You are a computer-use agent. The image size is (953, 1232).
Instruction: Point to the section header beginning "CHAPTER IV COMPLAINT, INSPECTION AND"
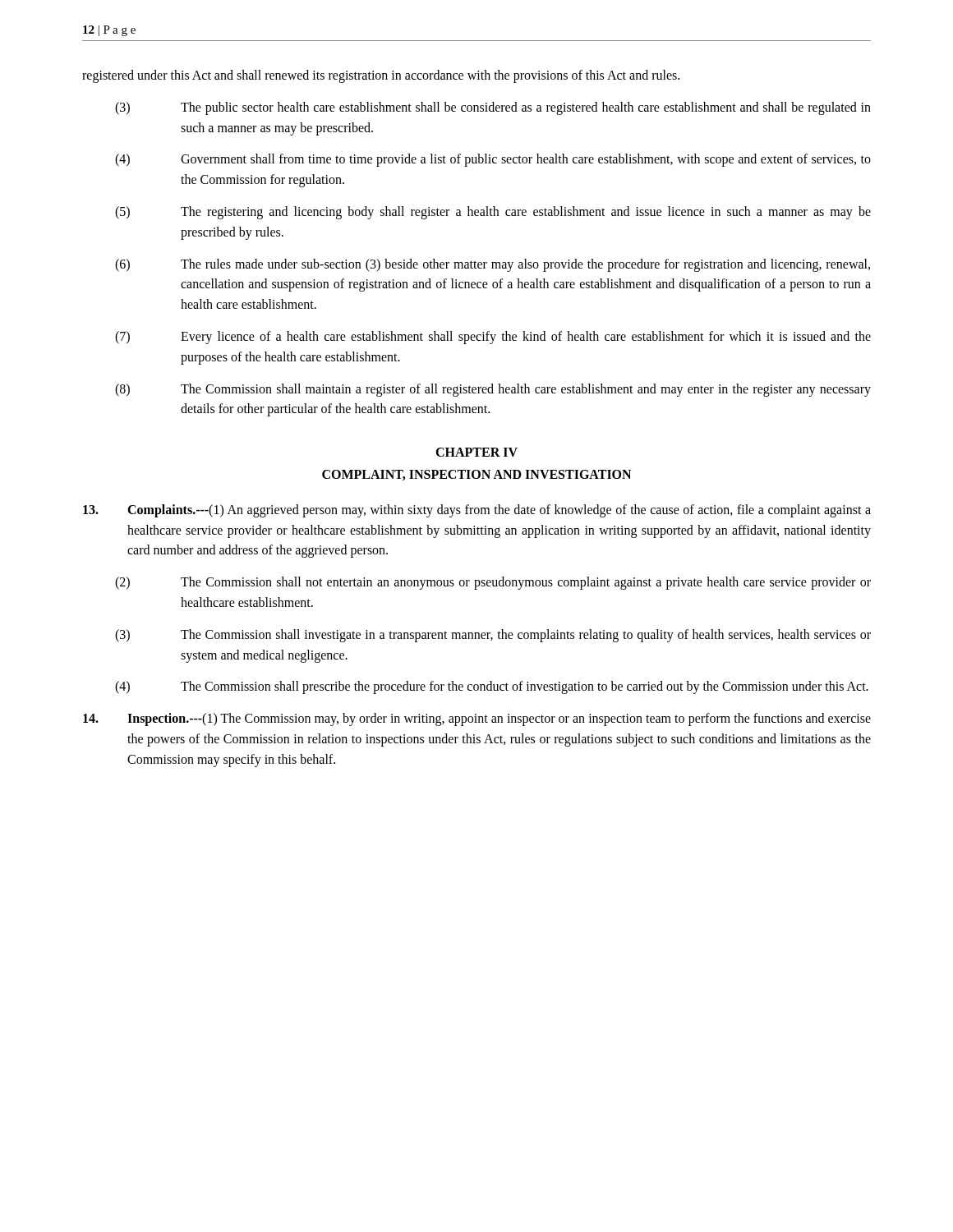coord(476,464)
